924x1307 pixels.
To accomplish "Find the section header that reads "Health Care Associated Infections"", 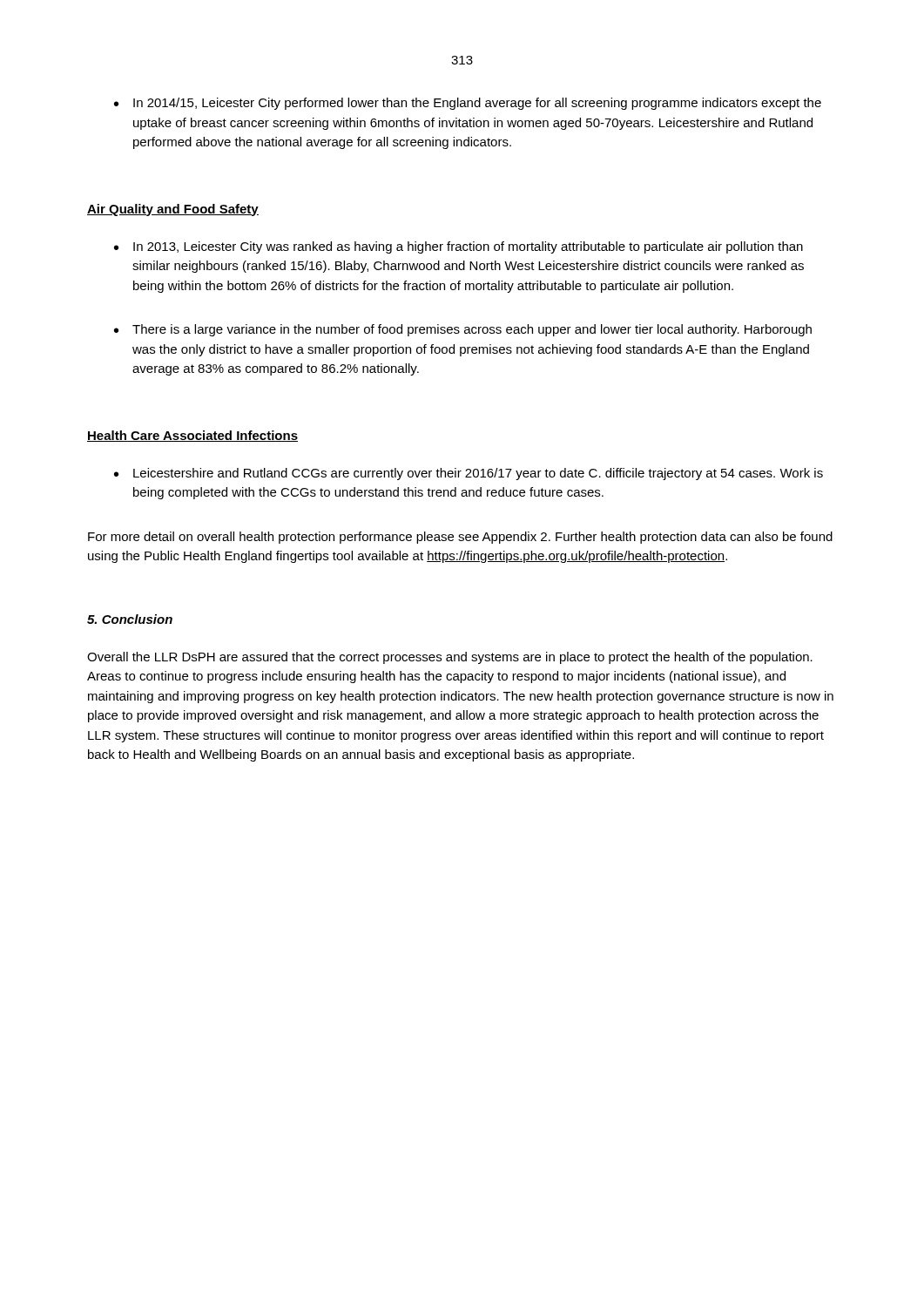I will 193,435.
